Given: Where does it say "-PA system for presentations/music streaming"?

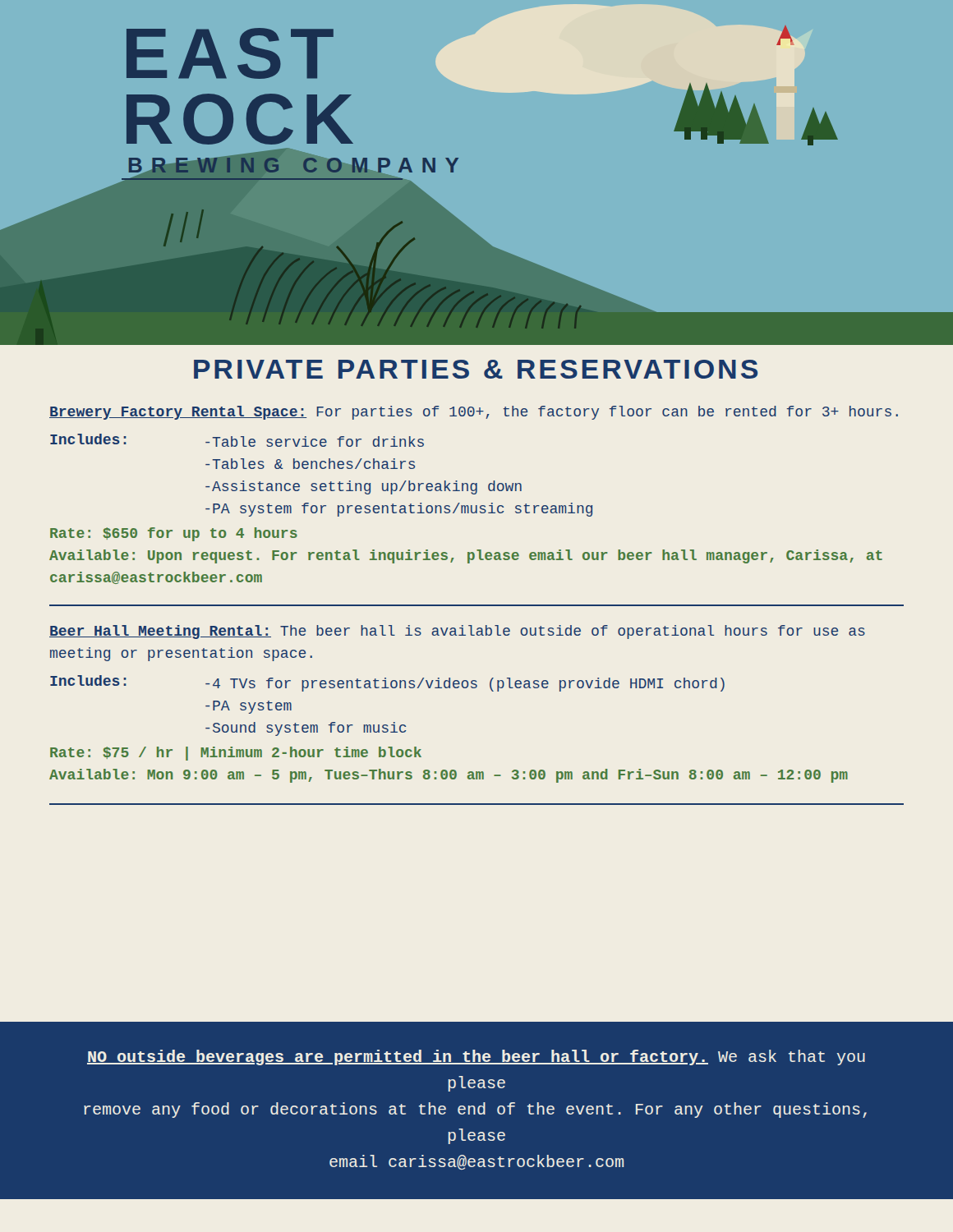Looking at the screenshot, I should (x=398, y=509).
